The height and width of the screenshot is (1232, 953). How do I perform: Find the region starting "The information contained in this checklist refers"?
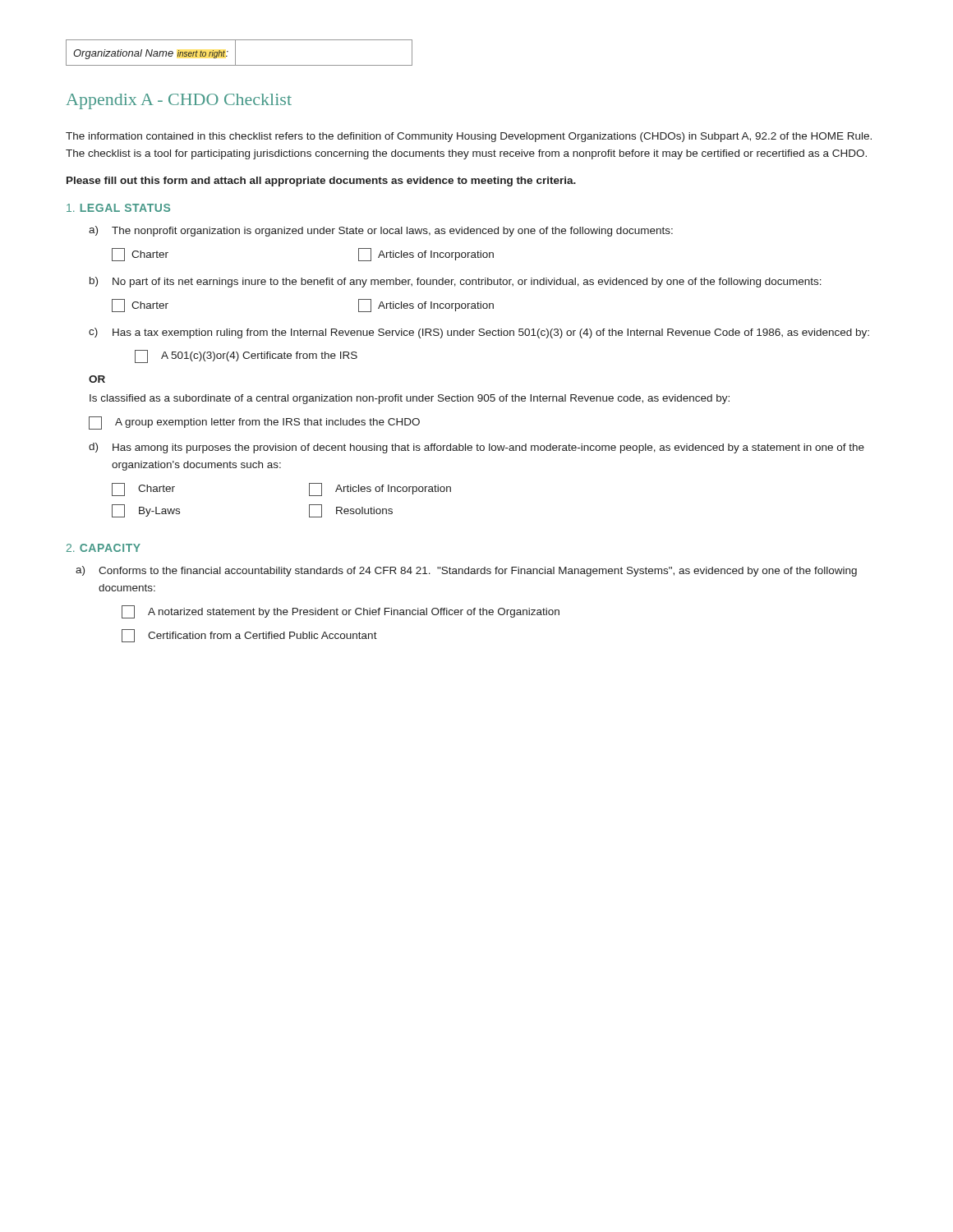click(471, 145)
